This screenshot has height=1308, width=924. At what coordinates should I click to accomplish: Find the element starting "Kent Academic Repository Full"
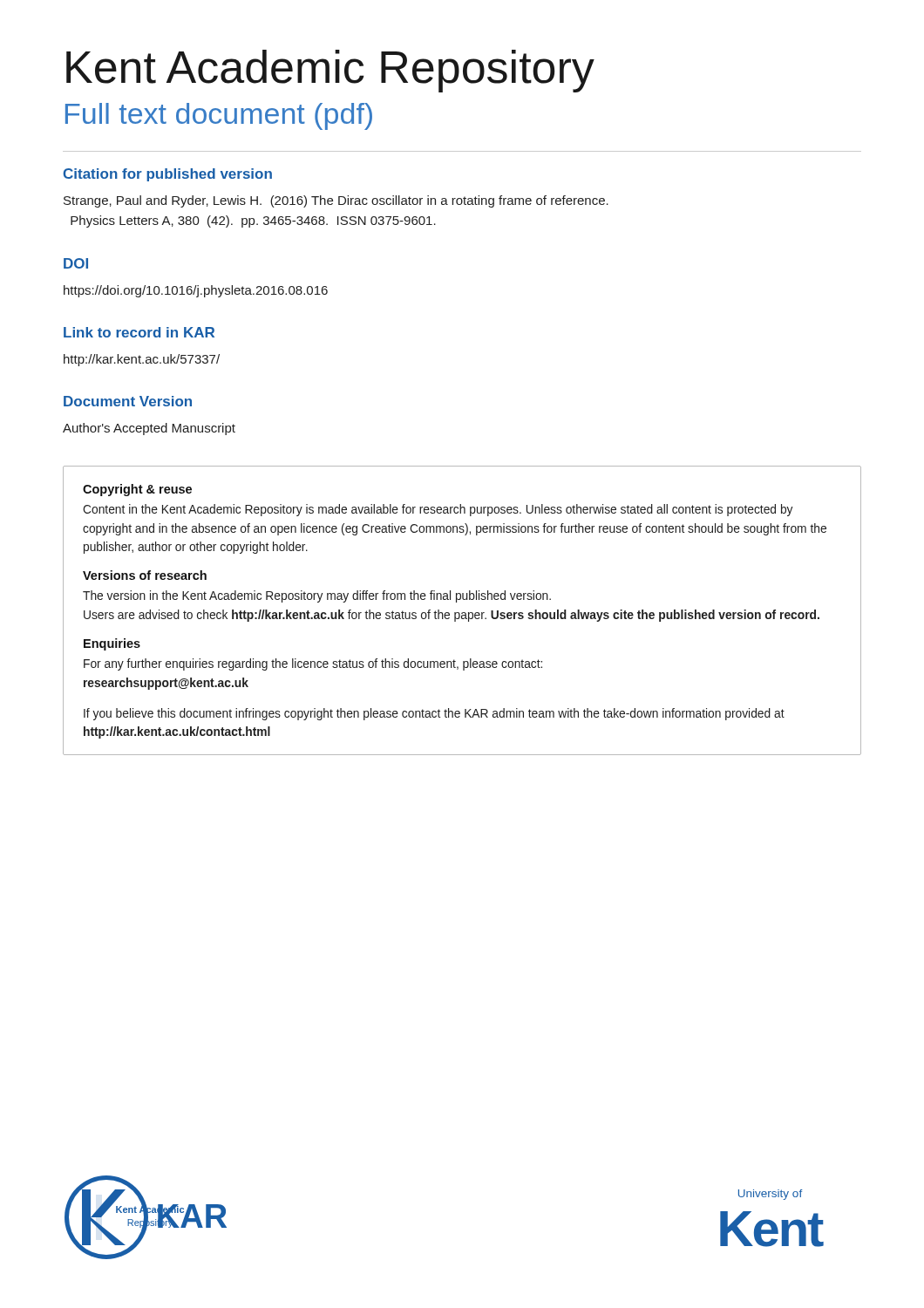coord(462,87)
